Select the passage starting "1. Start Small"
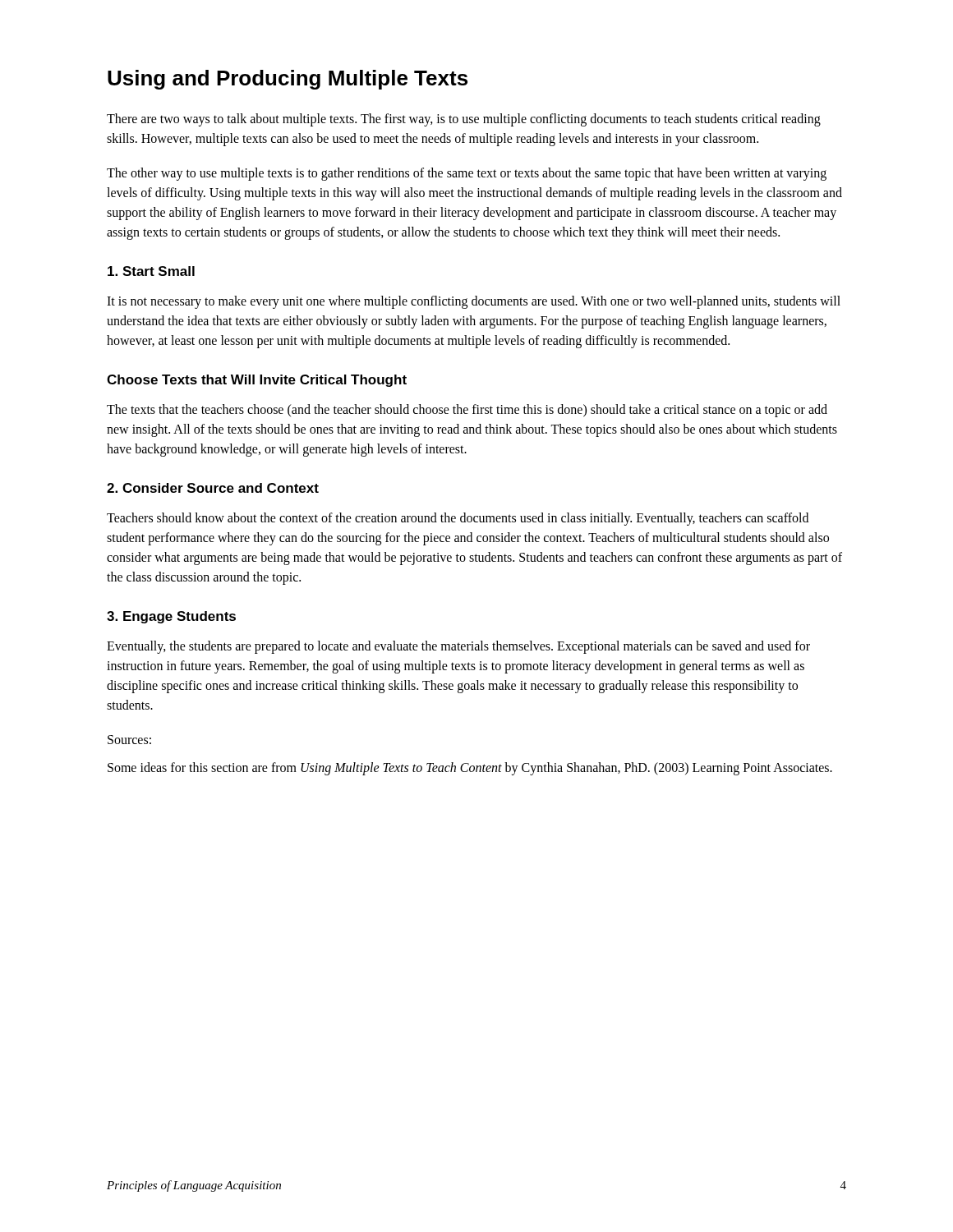 coord(151,271)
